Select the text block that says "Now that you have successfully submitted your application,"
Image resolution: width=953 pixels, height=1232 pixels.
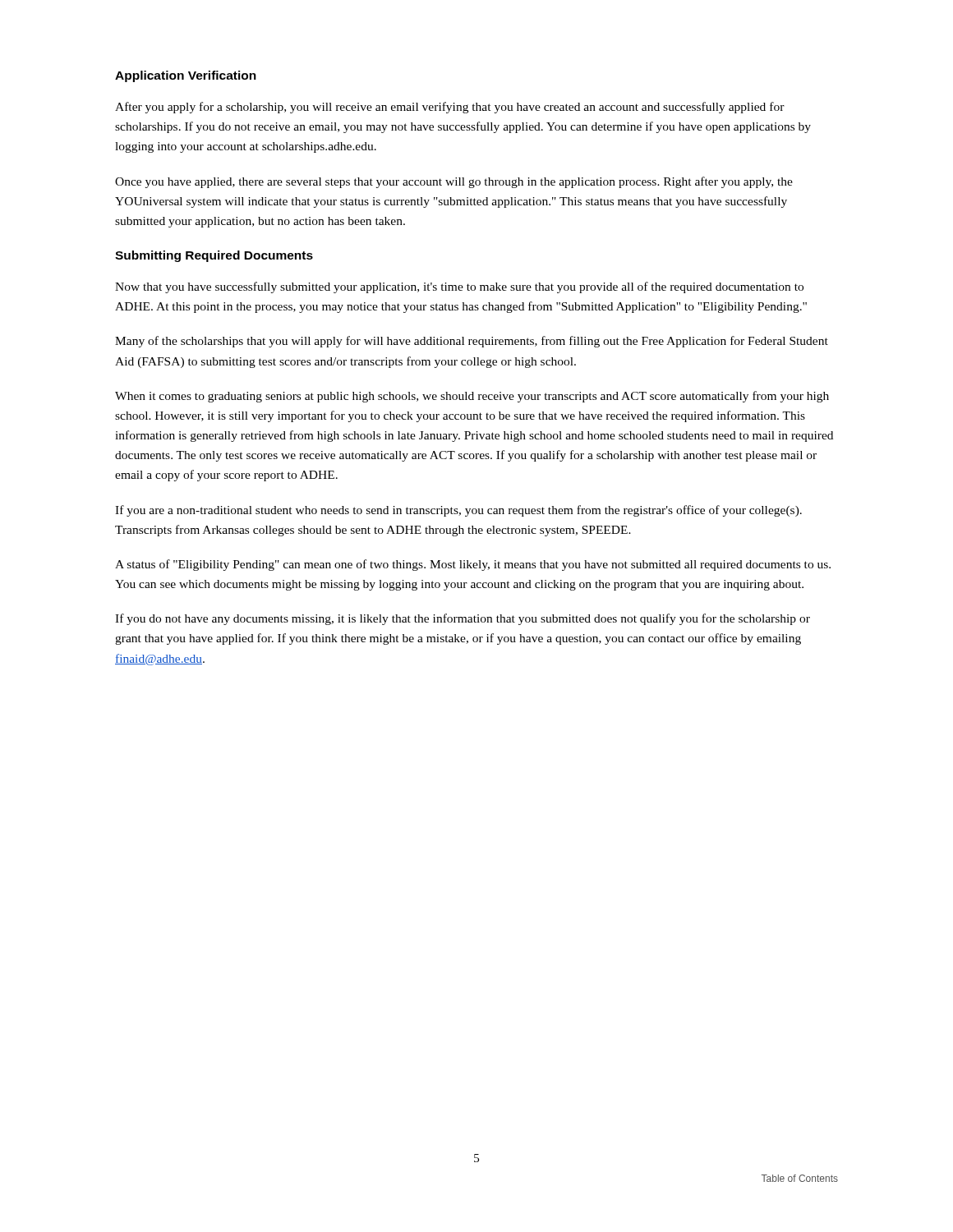coord(461,296)
